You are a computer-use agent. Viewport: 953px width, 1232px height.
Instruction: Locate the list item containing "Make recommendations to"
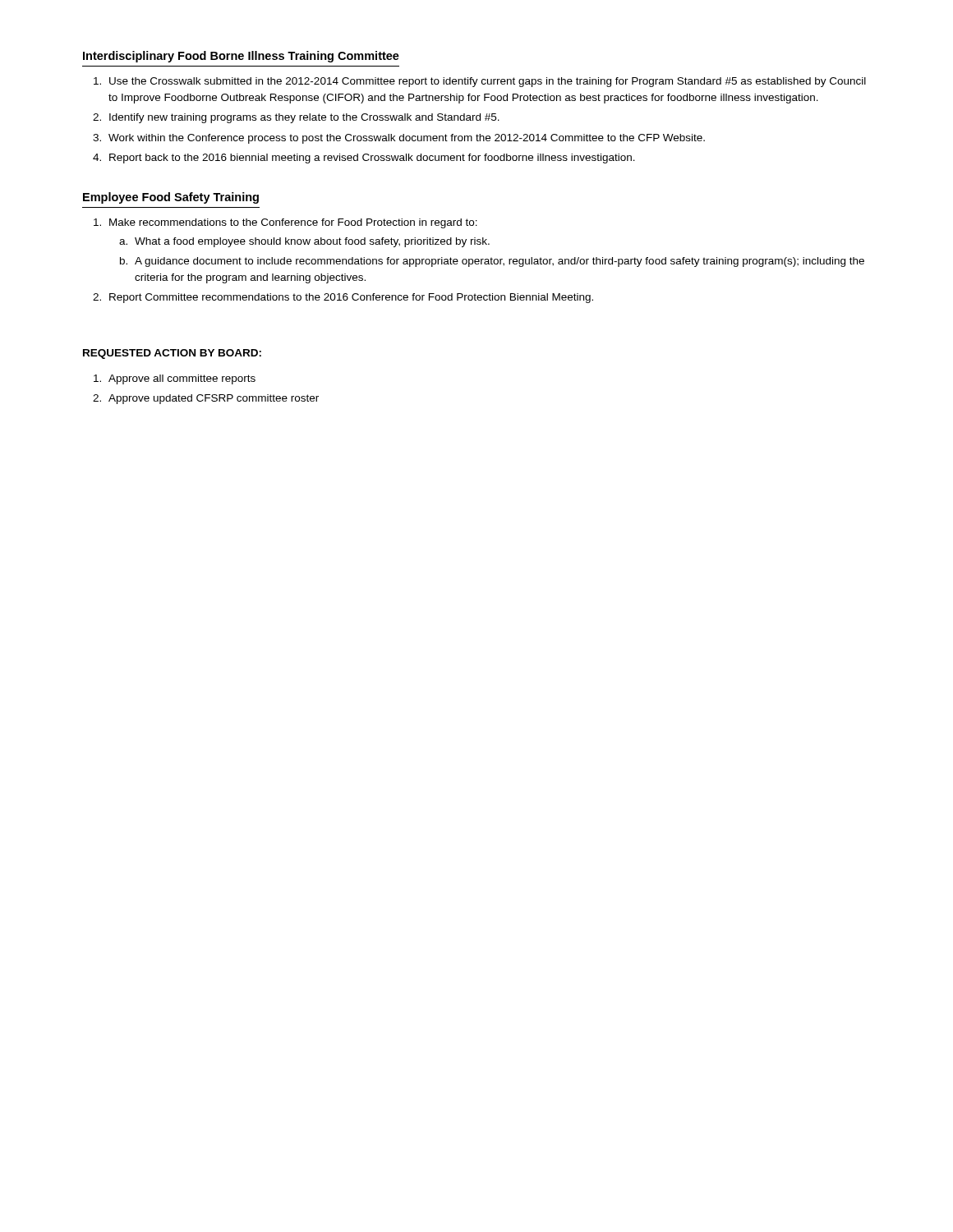pyautogui.click(x=490, y=250)
